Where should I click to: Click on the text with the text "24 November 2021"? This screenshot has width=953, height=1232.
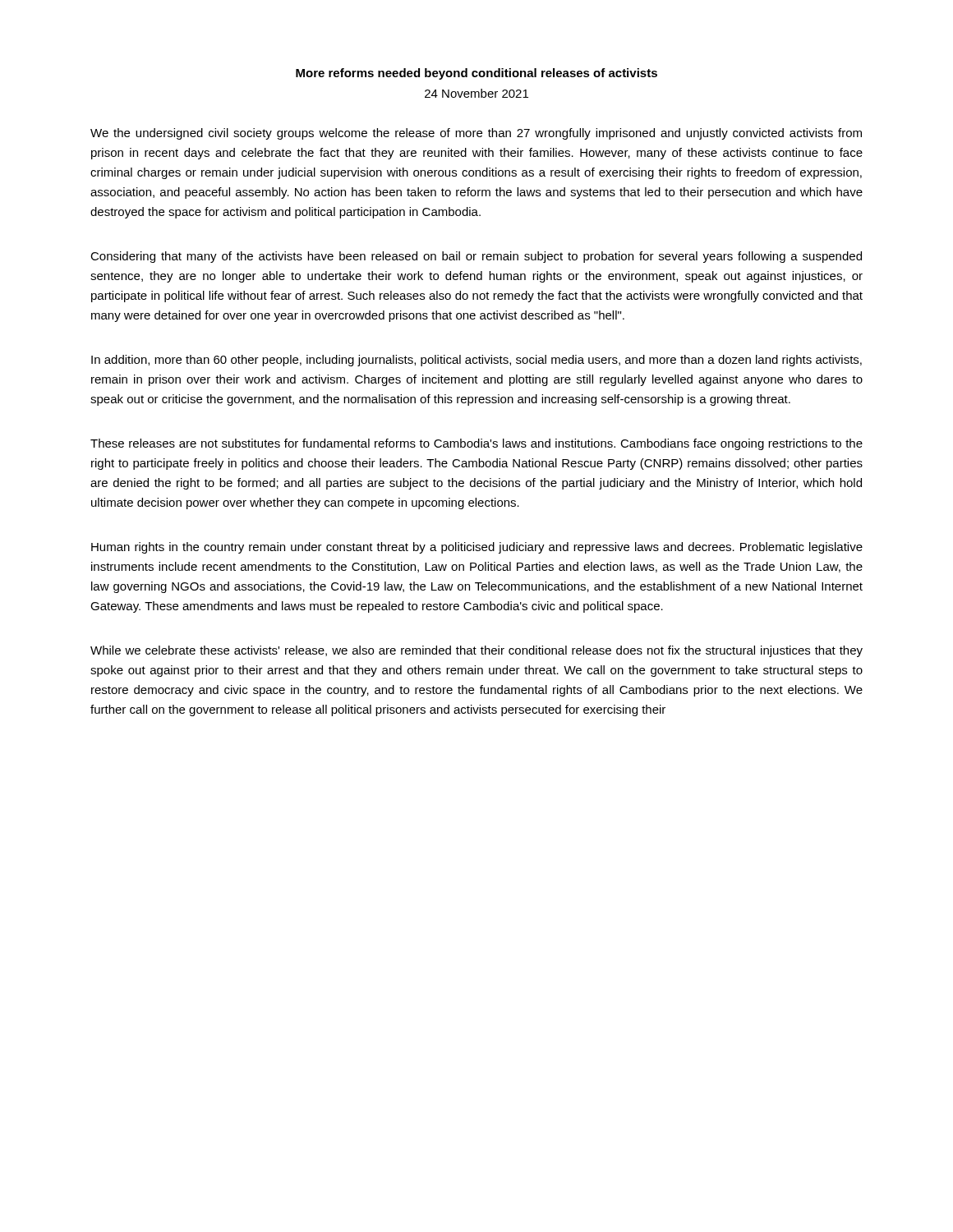coord(476,93)
